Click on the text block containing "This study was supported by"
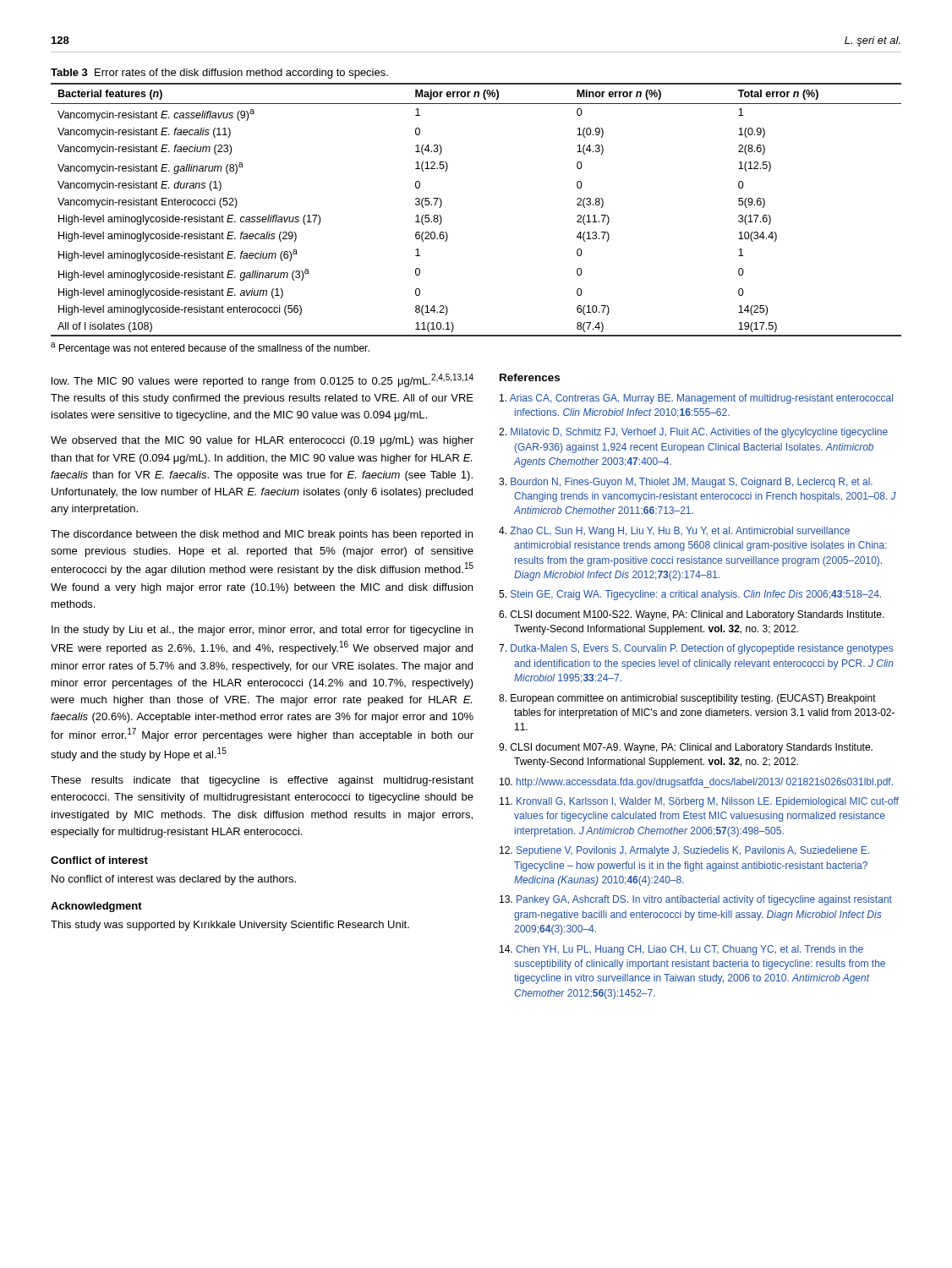 [230, 924]
